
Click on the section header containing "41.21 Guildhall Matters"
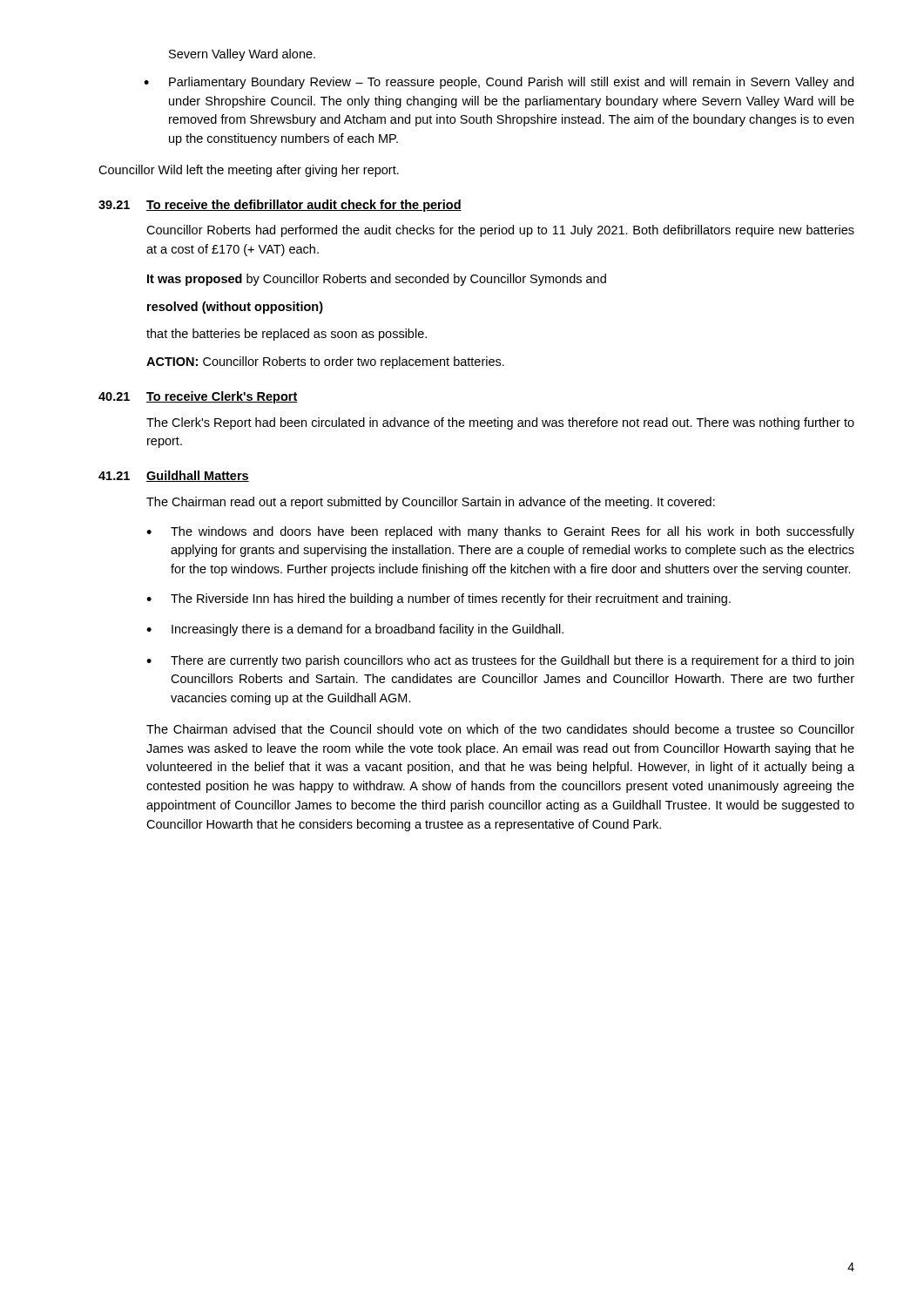coord(174,476)
